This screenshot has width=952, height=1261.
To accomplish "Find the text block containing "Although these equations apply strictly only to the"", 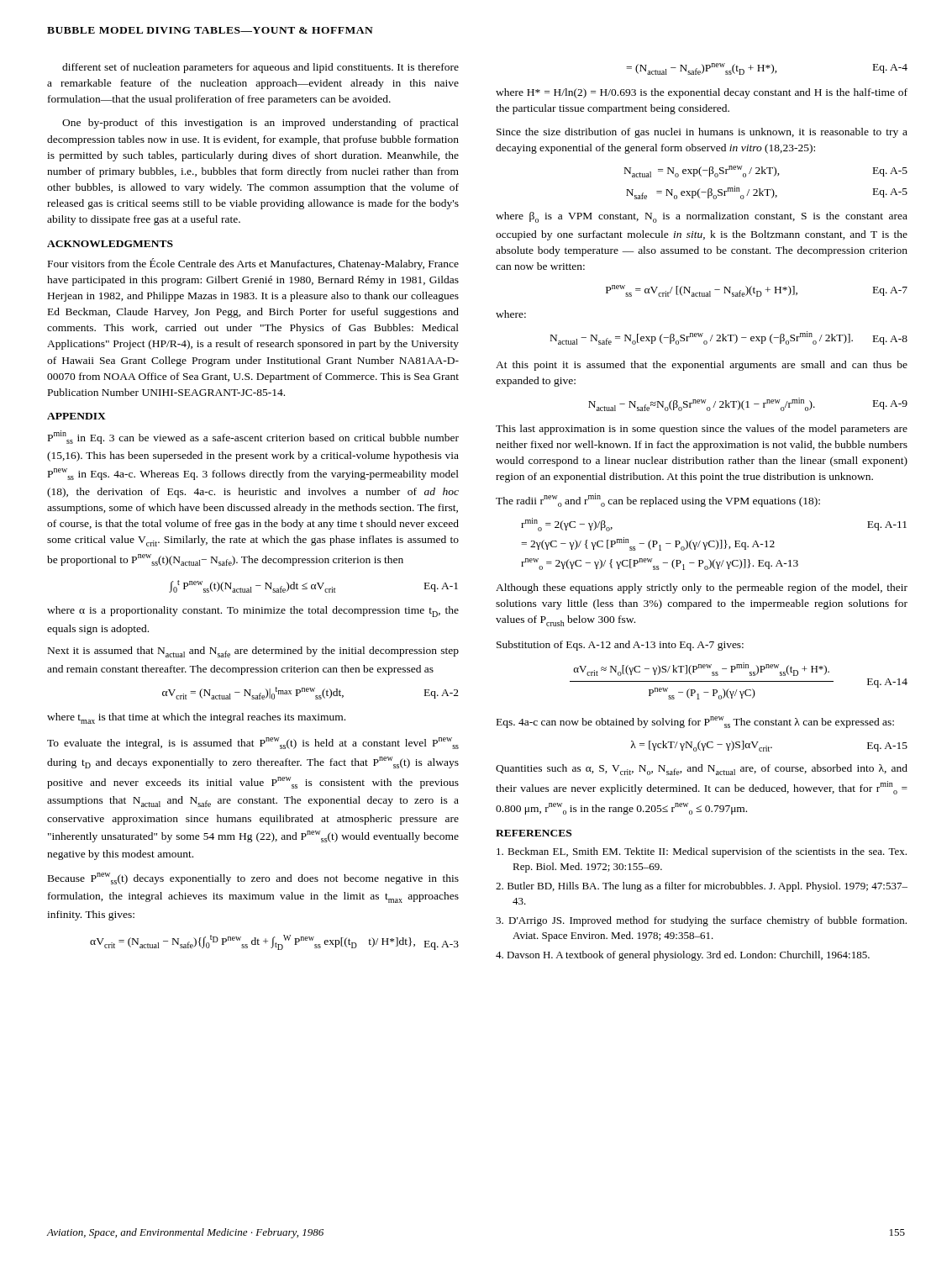I will coord(702,605).
